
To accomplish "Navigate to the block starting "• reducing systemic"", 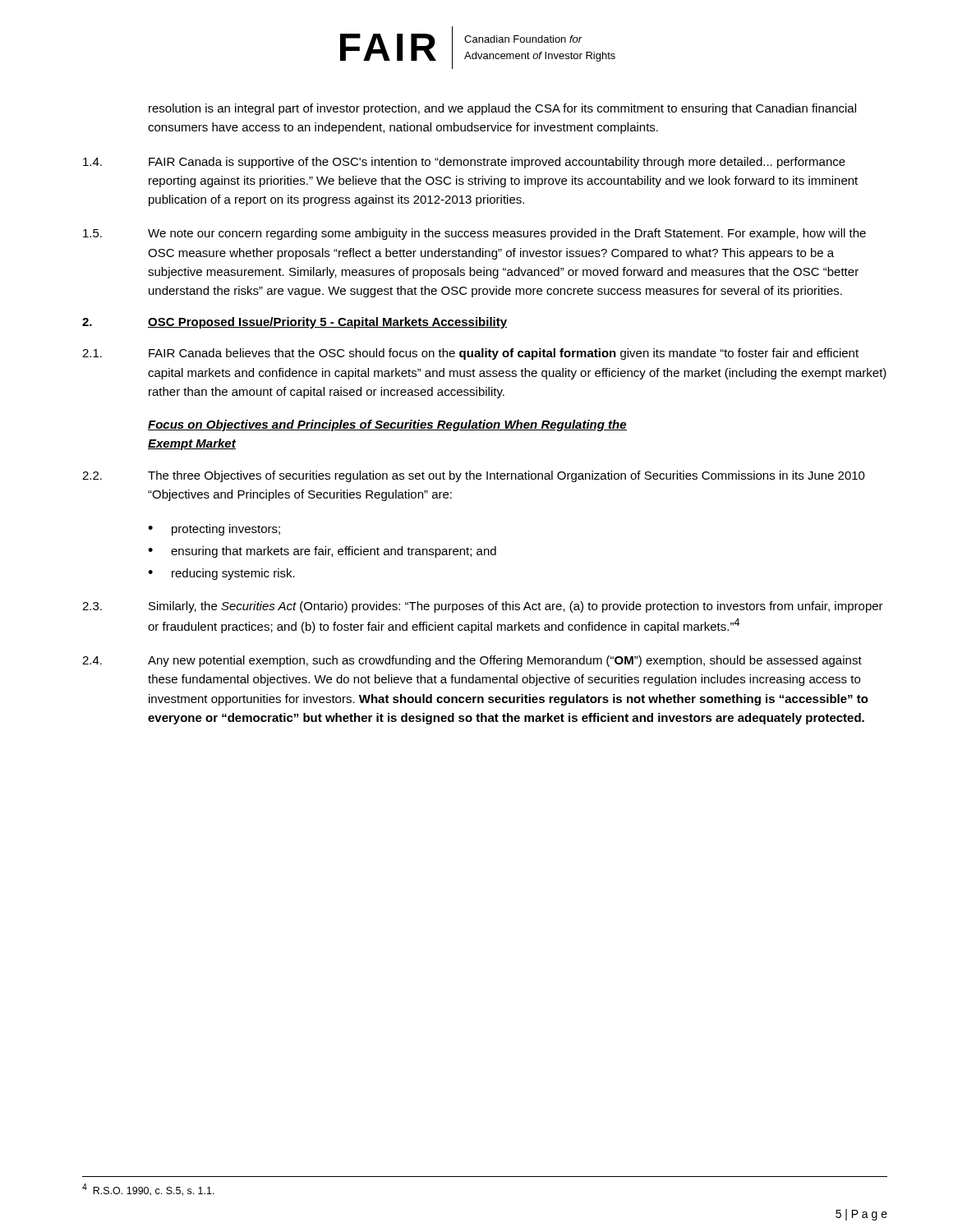I will 222,573.
